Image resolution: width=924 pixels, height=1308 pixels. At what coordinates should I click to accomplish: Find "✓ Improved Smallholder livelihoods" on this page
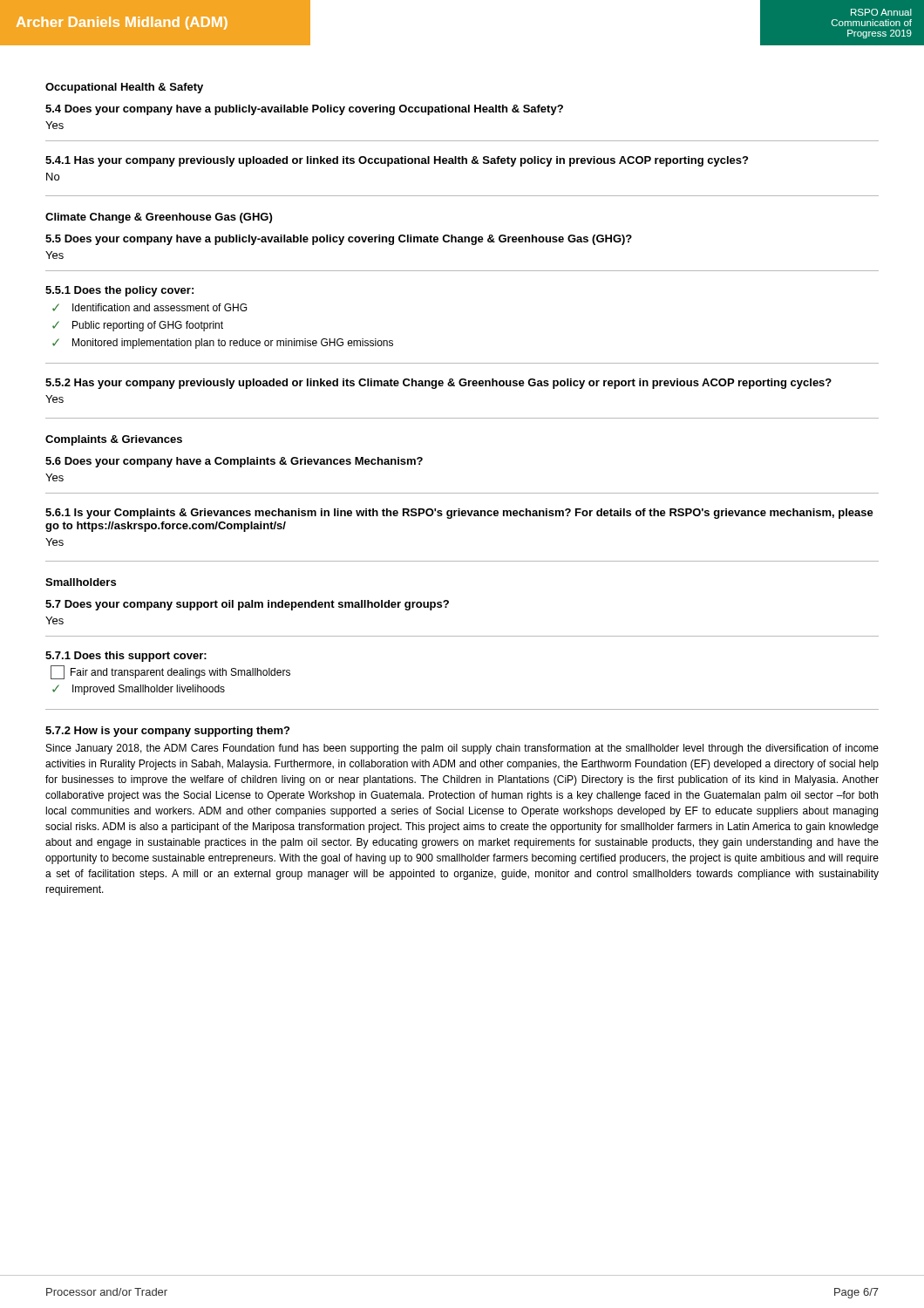[138, 689]
